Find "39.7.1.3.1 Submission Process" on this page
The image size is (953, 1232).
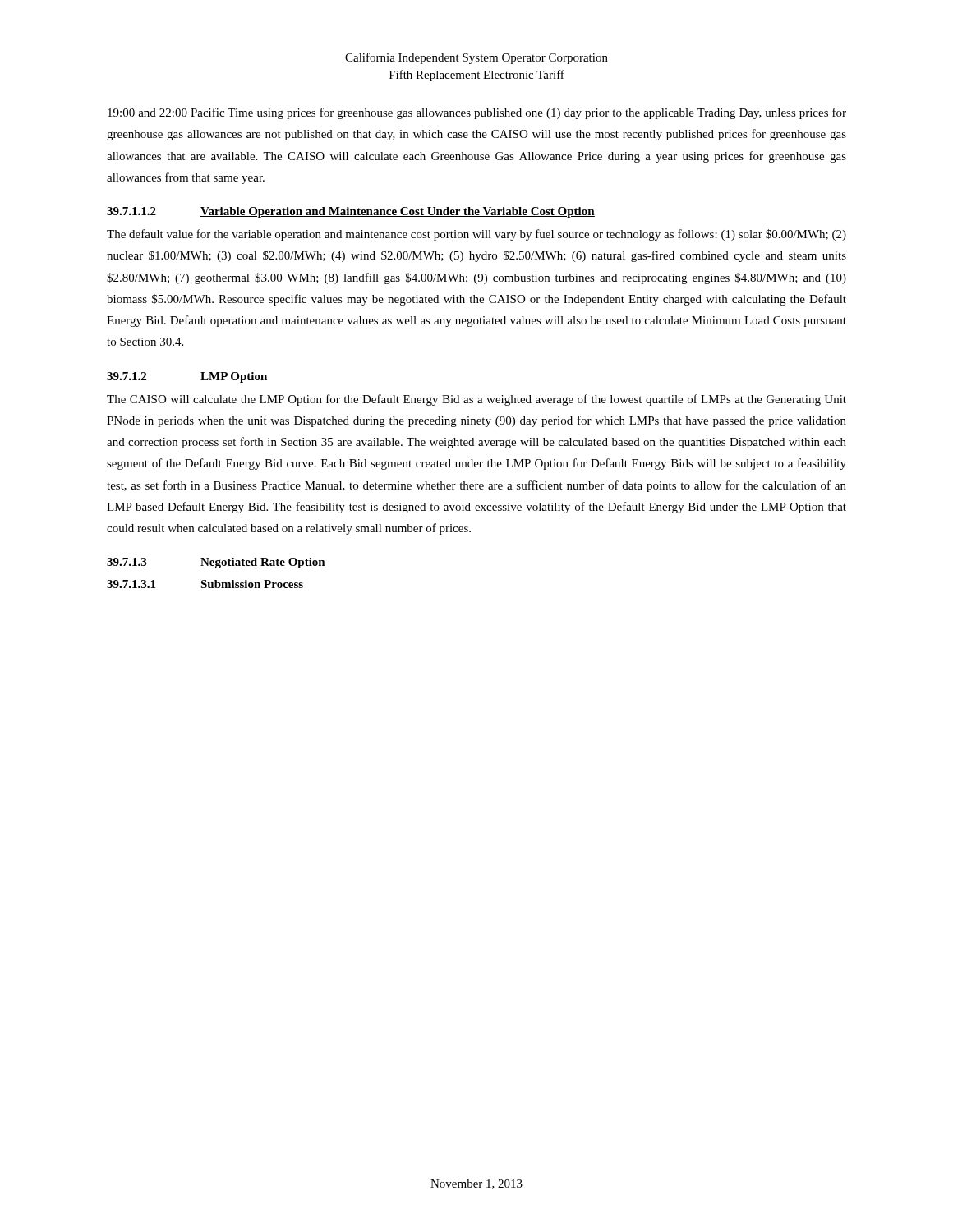[205, 585]
